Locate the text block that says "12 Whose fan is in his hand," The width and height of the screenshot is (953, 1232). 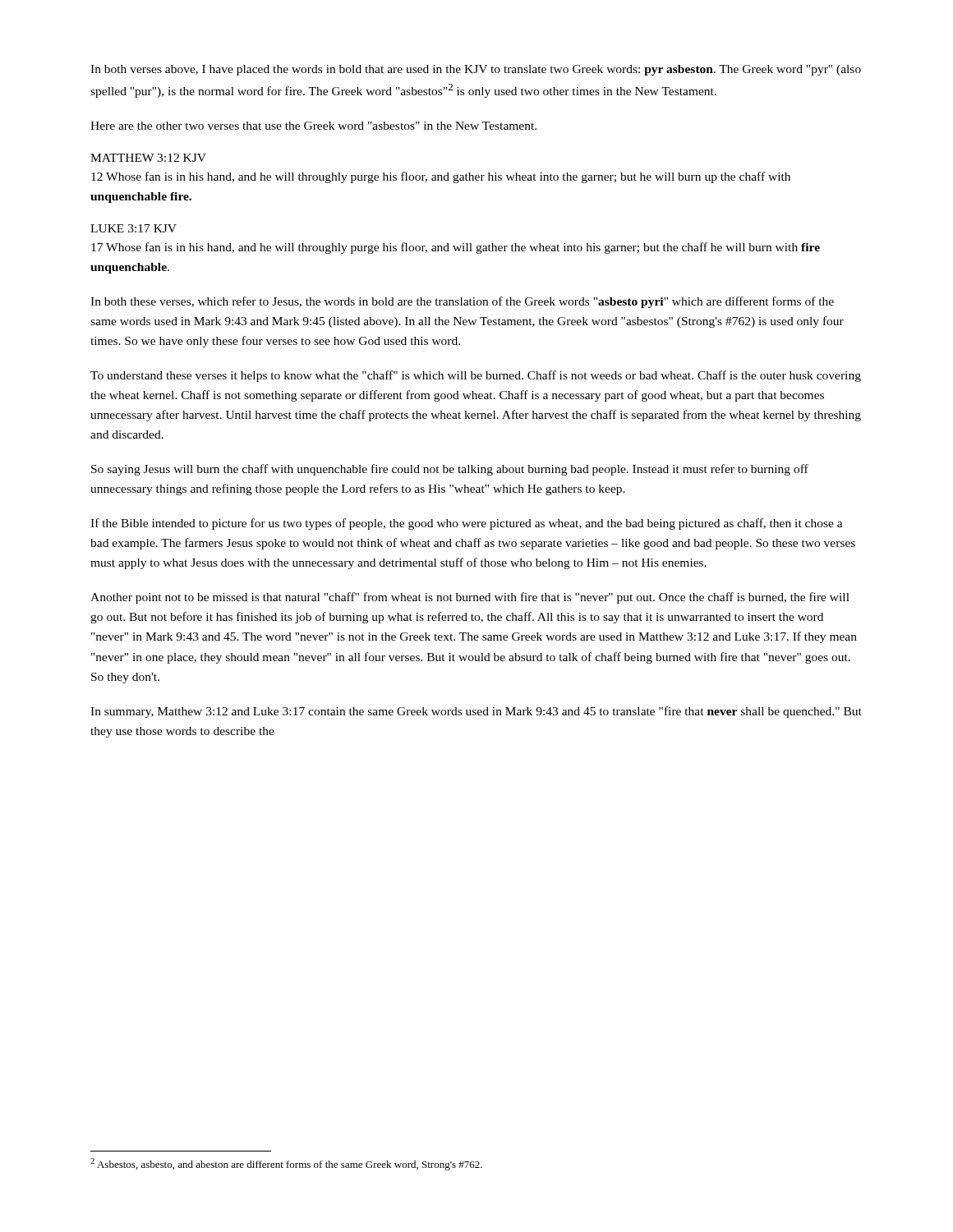[x=441, y=186]
